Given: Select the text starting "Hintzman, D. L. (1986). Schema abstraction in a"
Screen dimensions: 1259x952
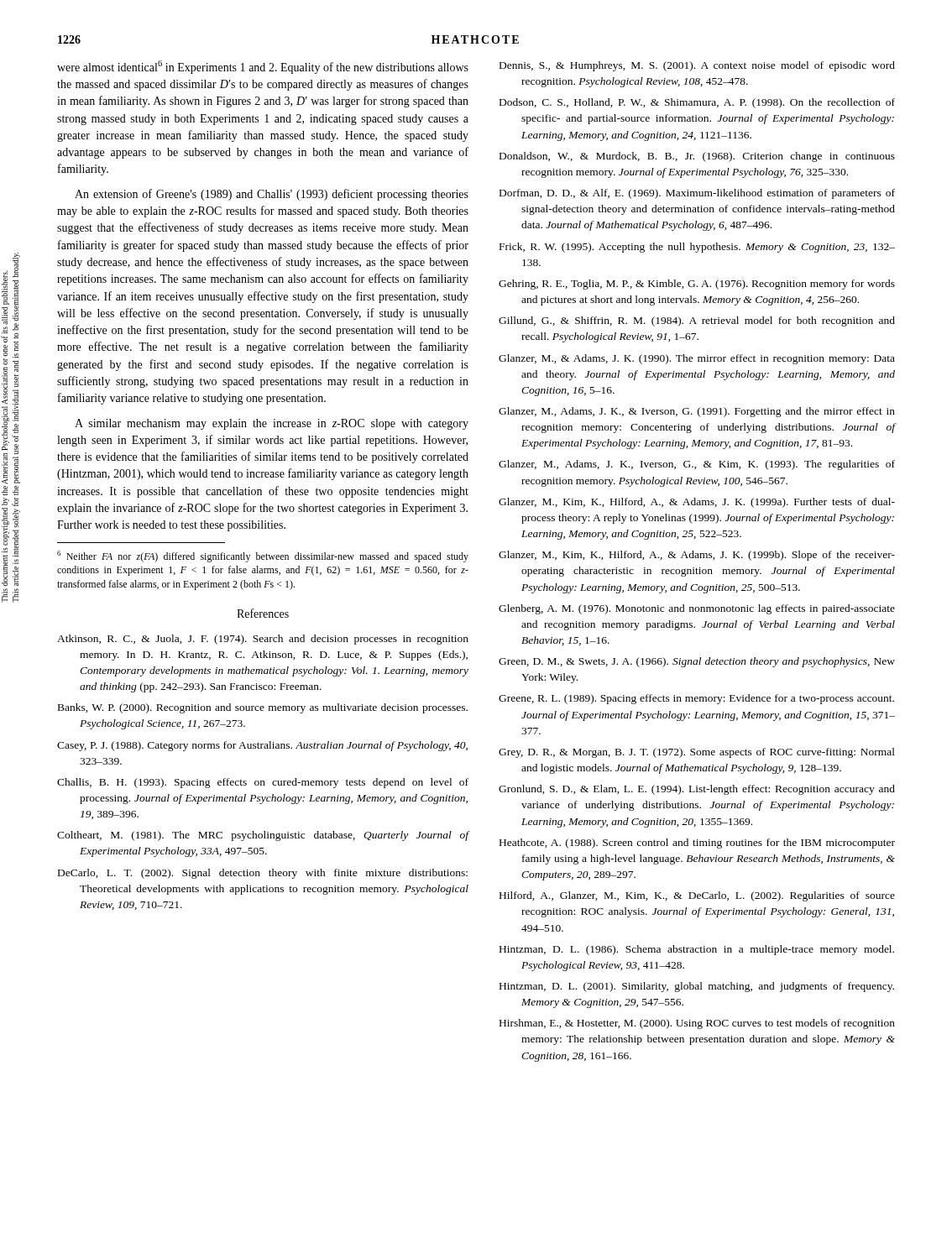Looking at the screenshot, I should tap(697, 957).
